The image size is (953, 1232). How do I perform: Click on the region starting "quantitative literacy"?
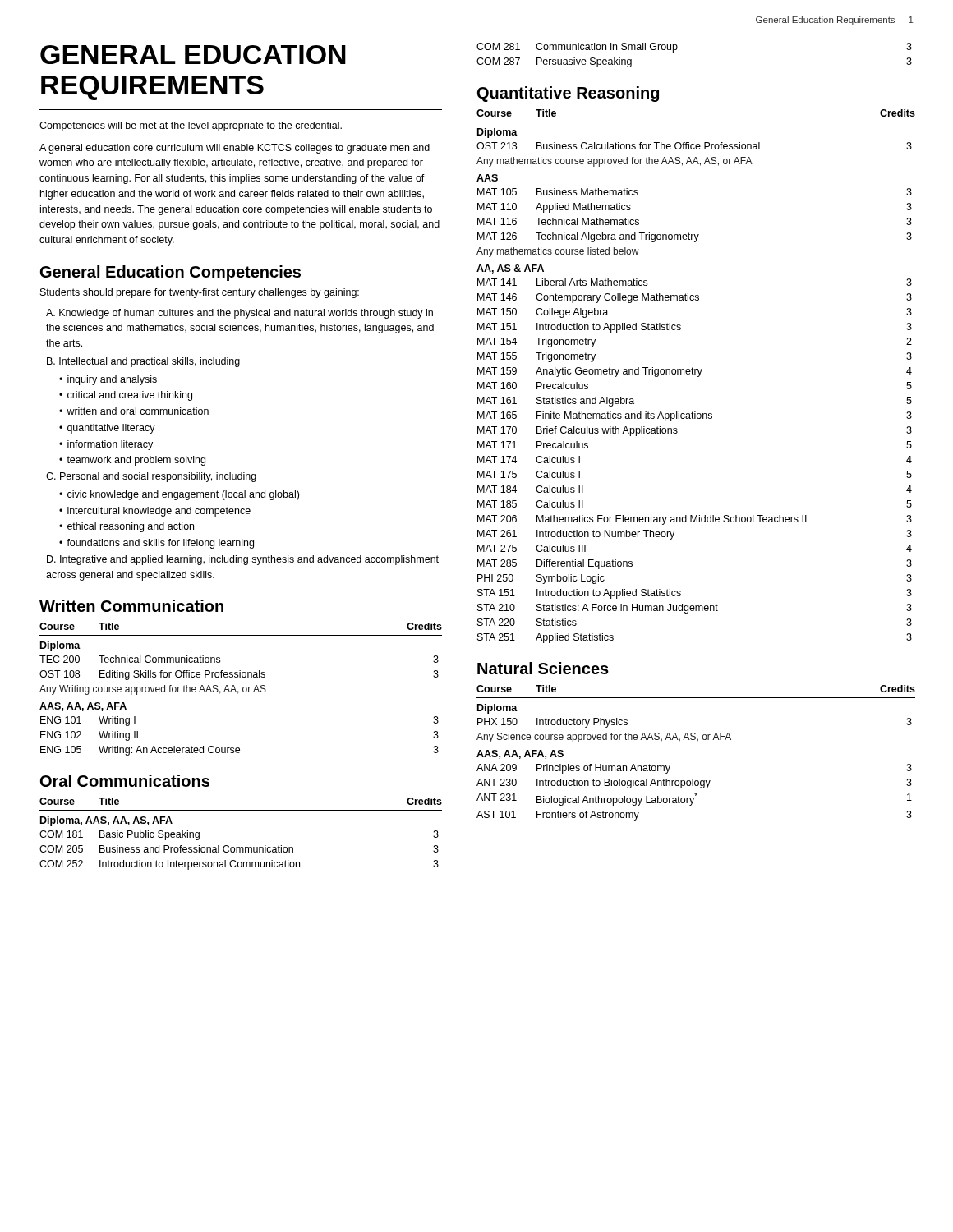click(107, 428)
